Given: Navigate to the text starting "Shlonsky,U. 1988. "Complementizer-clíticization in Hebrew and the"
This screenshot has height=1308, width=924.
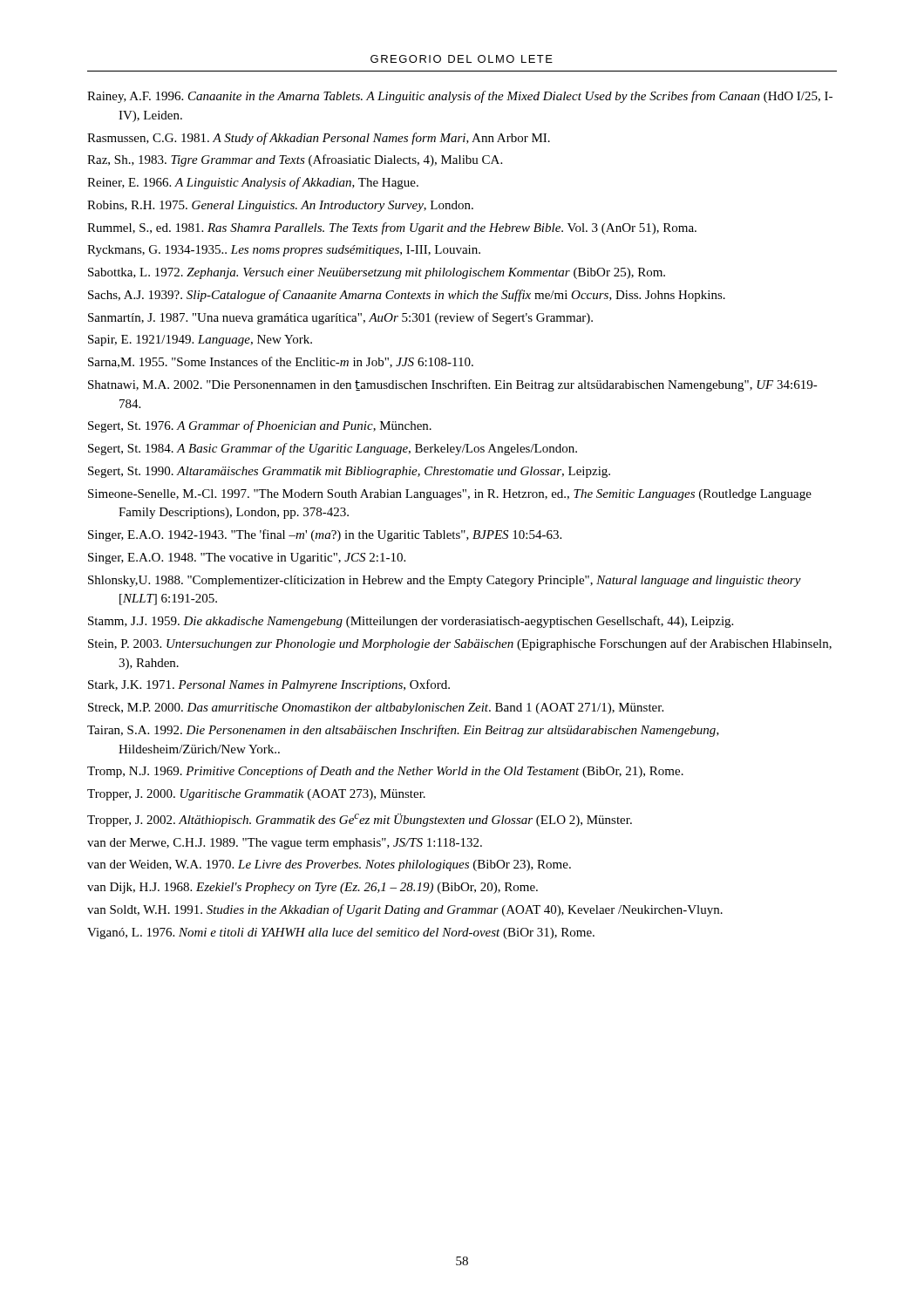Looking at the screenshot, I should [444, 589].
